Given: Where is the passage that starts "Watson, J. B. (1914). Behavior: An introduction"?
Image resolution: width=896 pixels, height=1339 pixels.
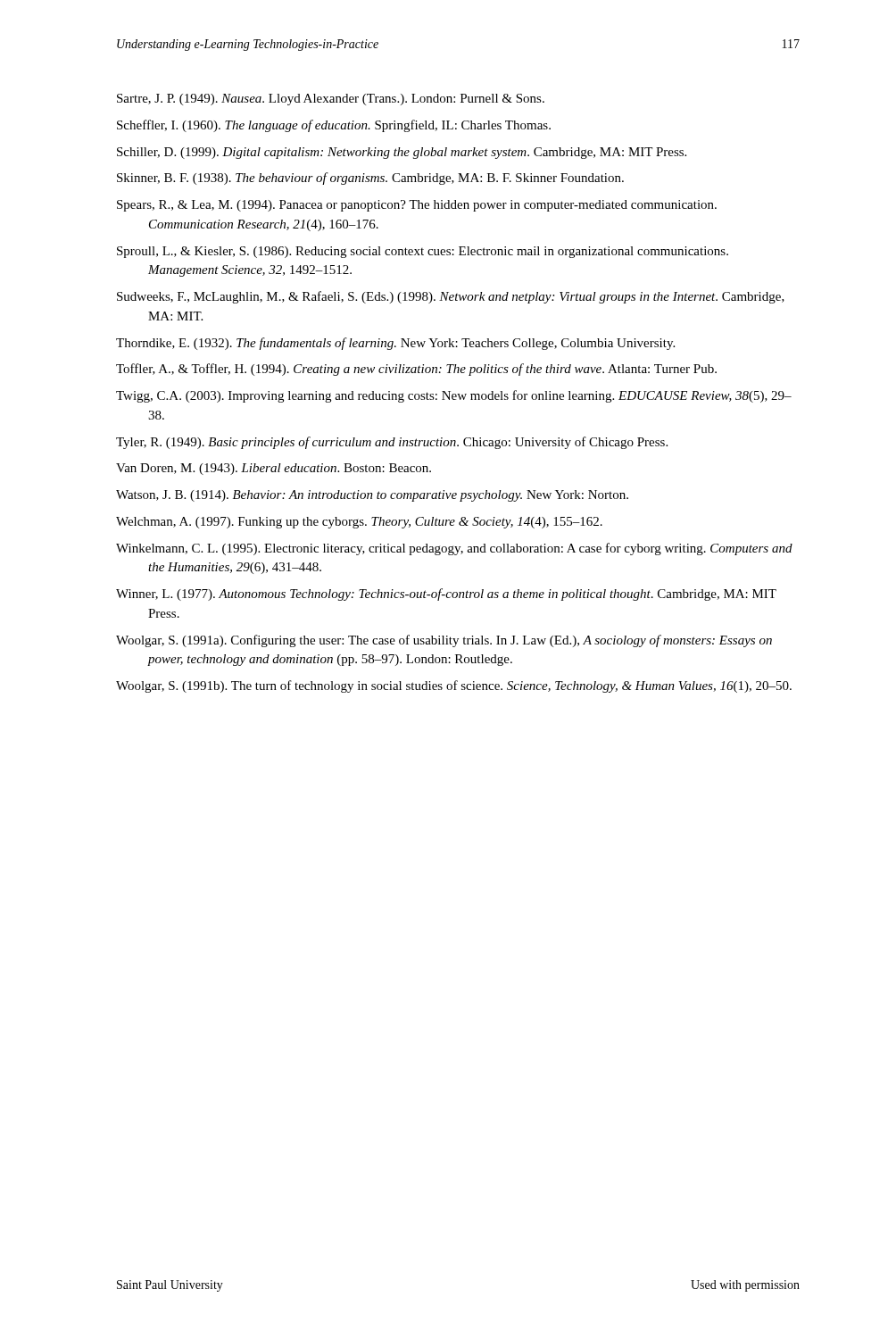Looking at the screenshot, I should 373,495.
